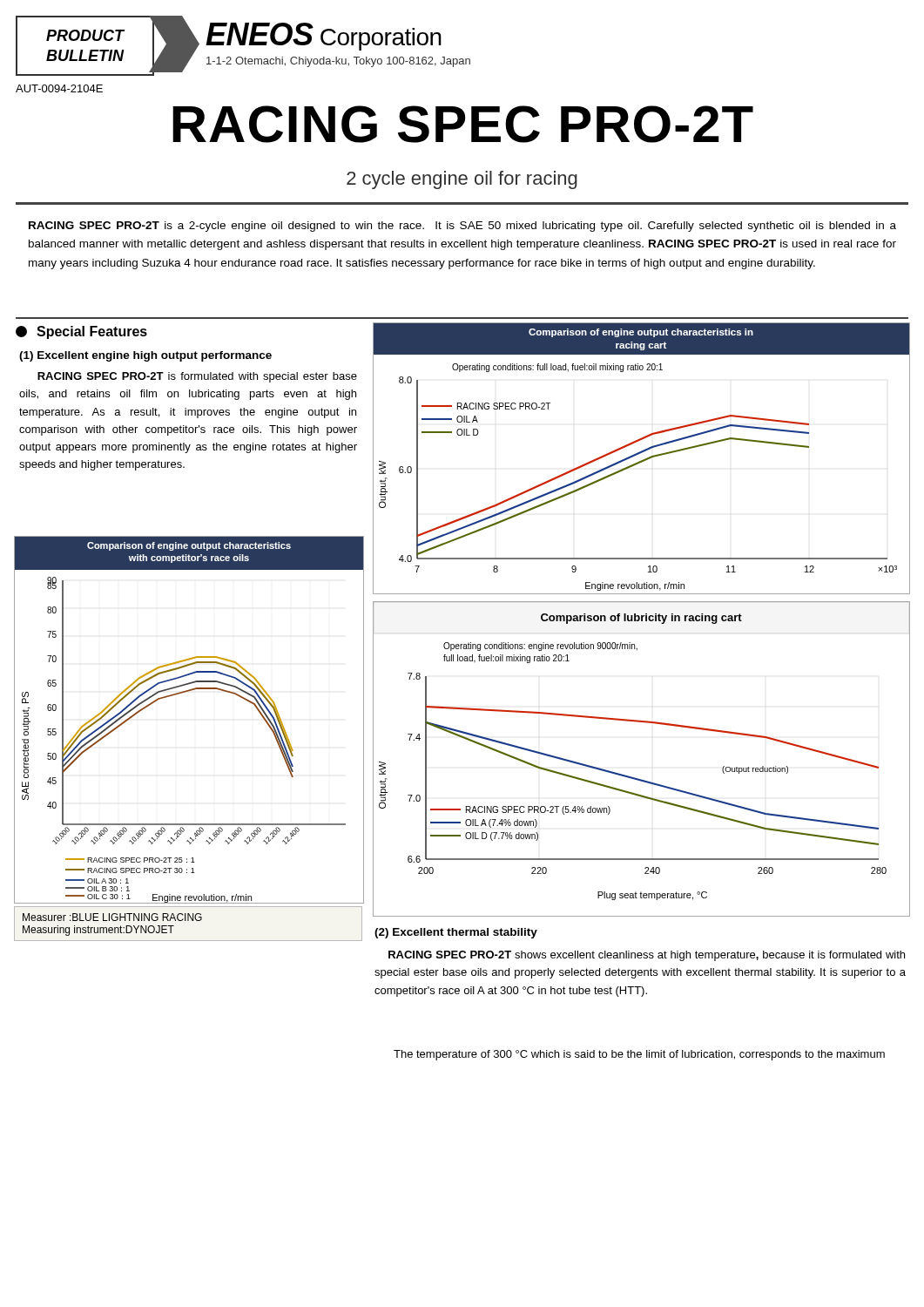This screenshot has width=924, height=1307.
Task: Find the text block with the text "RACING SPEC PRO-2T shows excellent cleanliness at high"
Action: 640,972
